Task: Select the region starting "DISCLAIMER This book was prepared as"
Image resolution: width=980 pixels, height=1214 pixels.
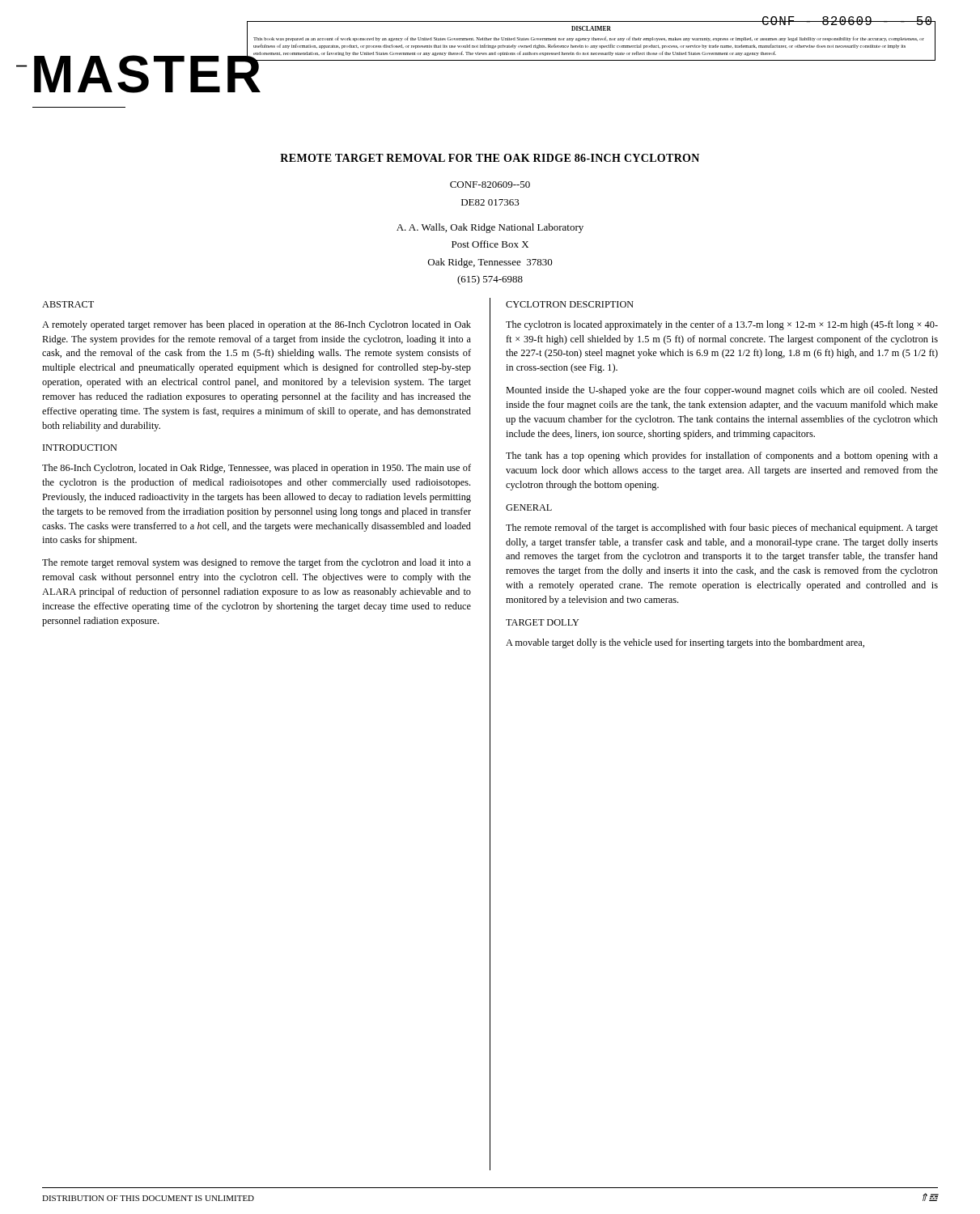Action: [x=591, y=40]
